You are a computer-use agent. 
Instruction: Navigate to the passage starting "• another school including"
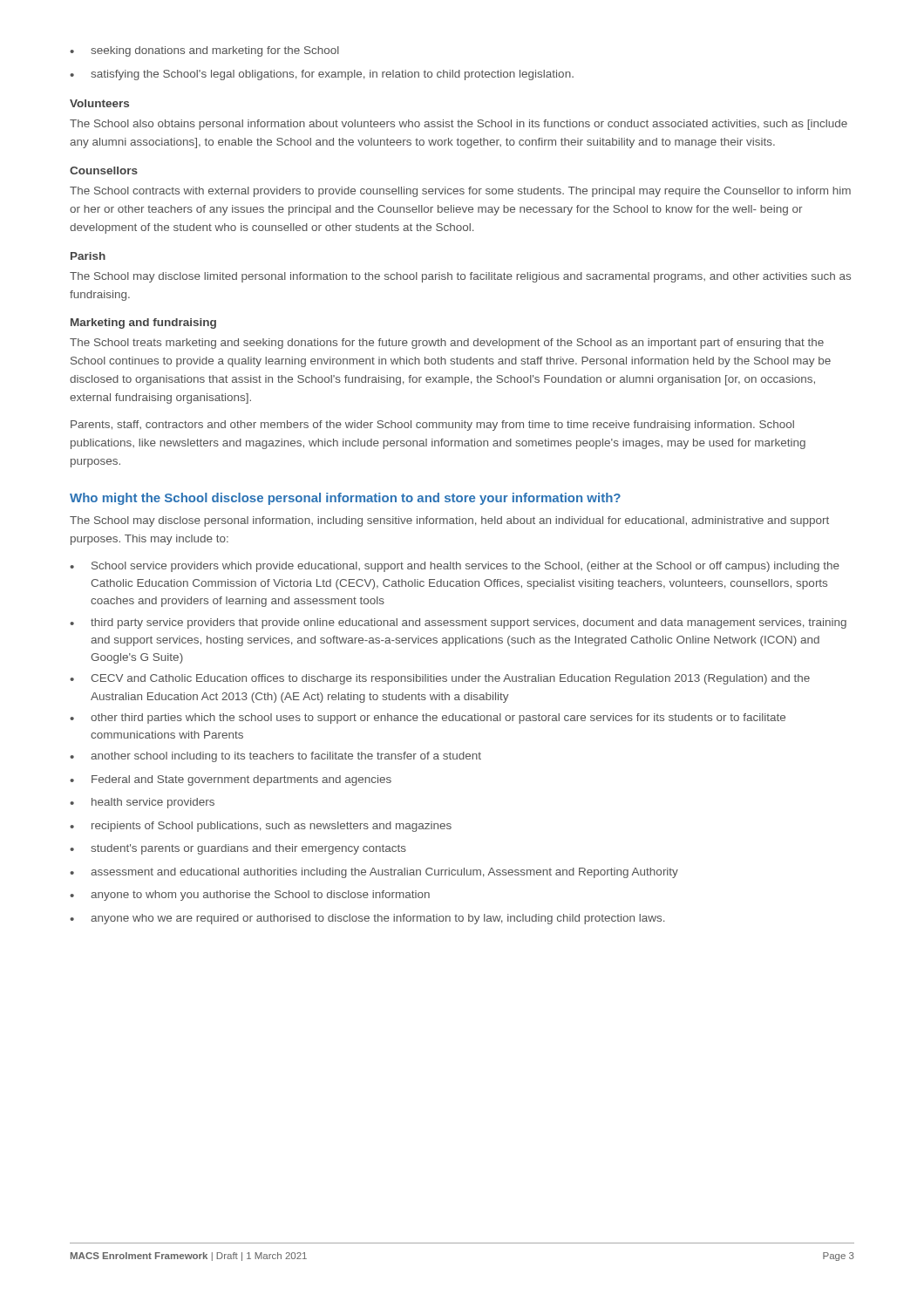tap(275, 757)
